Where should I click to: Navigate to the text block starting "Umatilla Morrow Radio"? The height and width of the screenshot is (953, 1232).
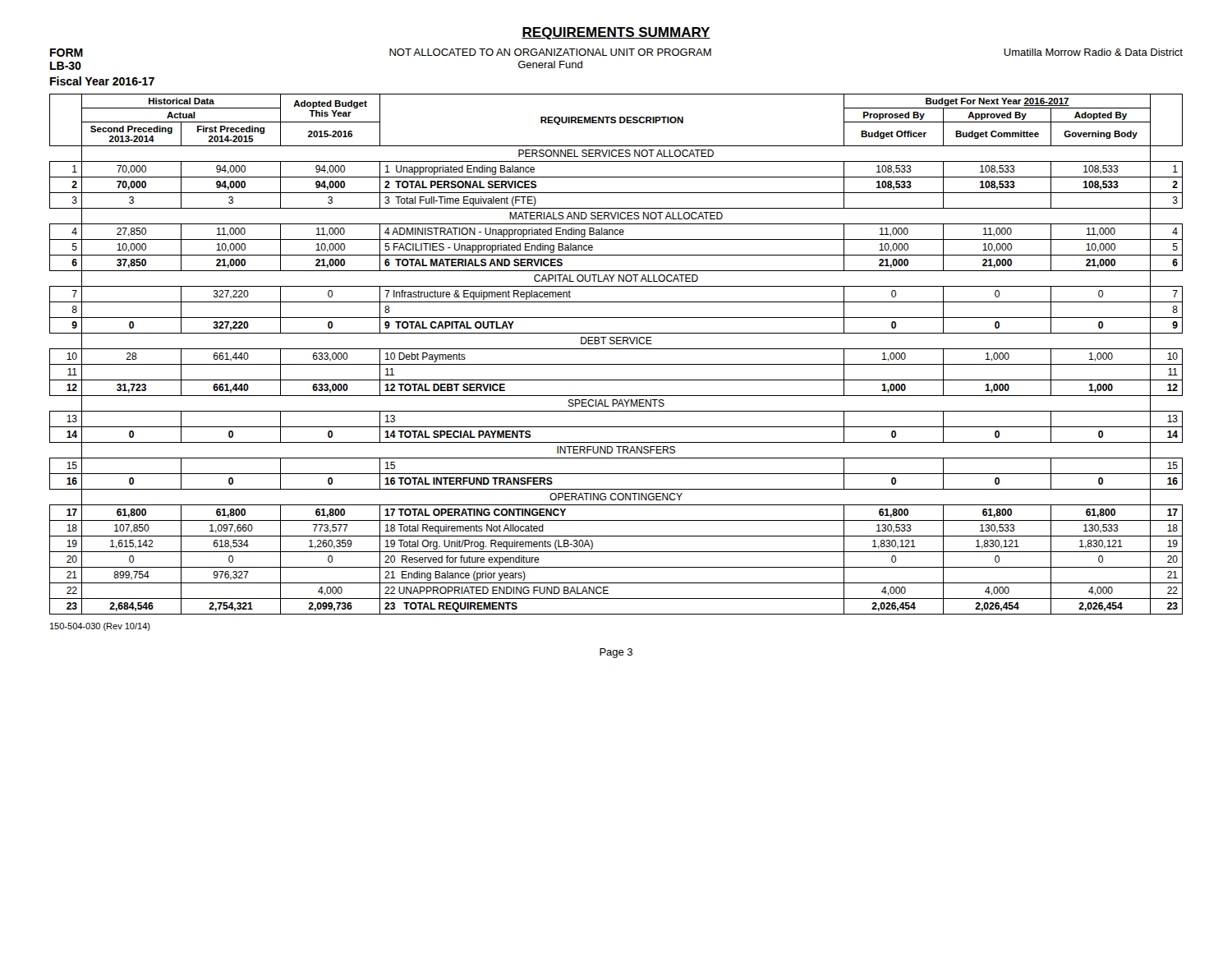pos(1093,52)
